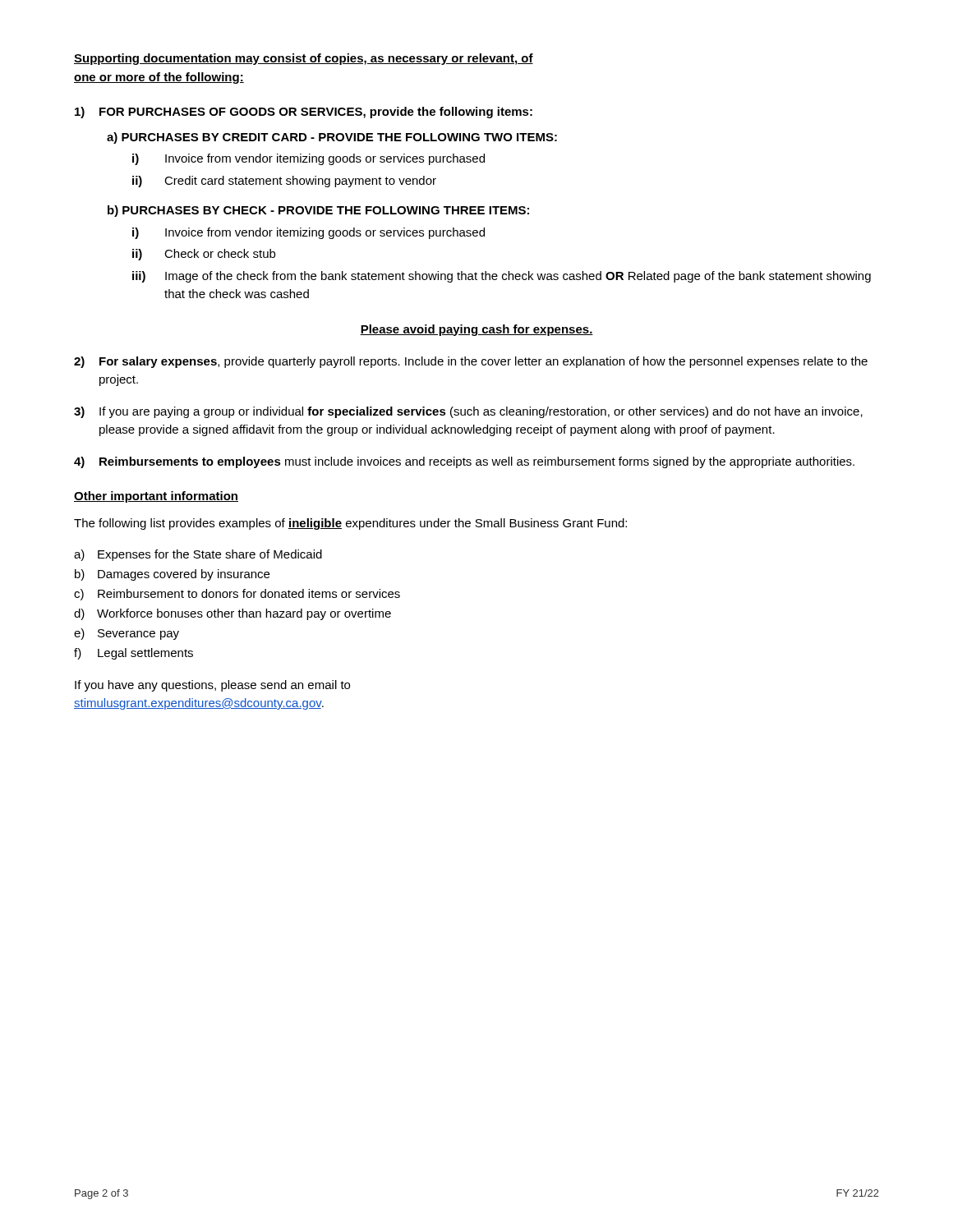The height and width of the screenshot is (1232, 953).
Task: Find the block on this page that starts "c) Reimbursement to donors for donated"
Action: click(237, 593)
